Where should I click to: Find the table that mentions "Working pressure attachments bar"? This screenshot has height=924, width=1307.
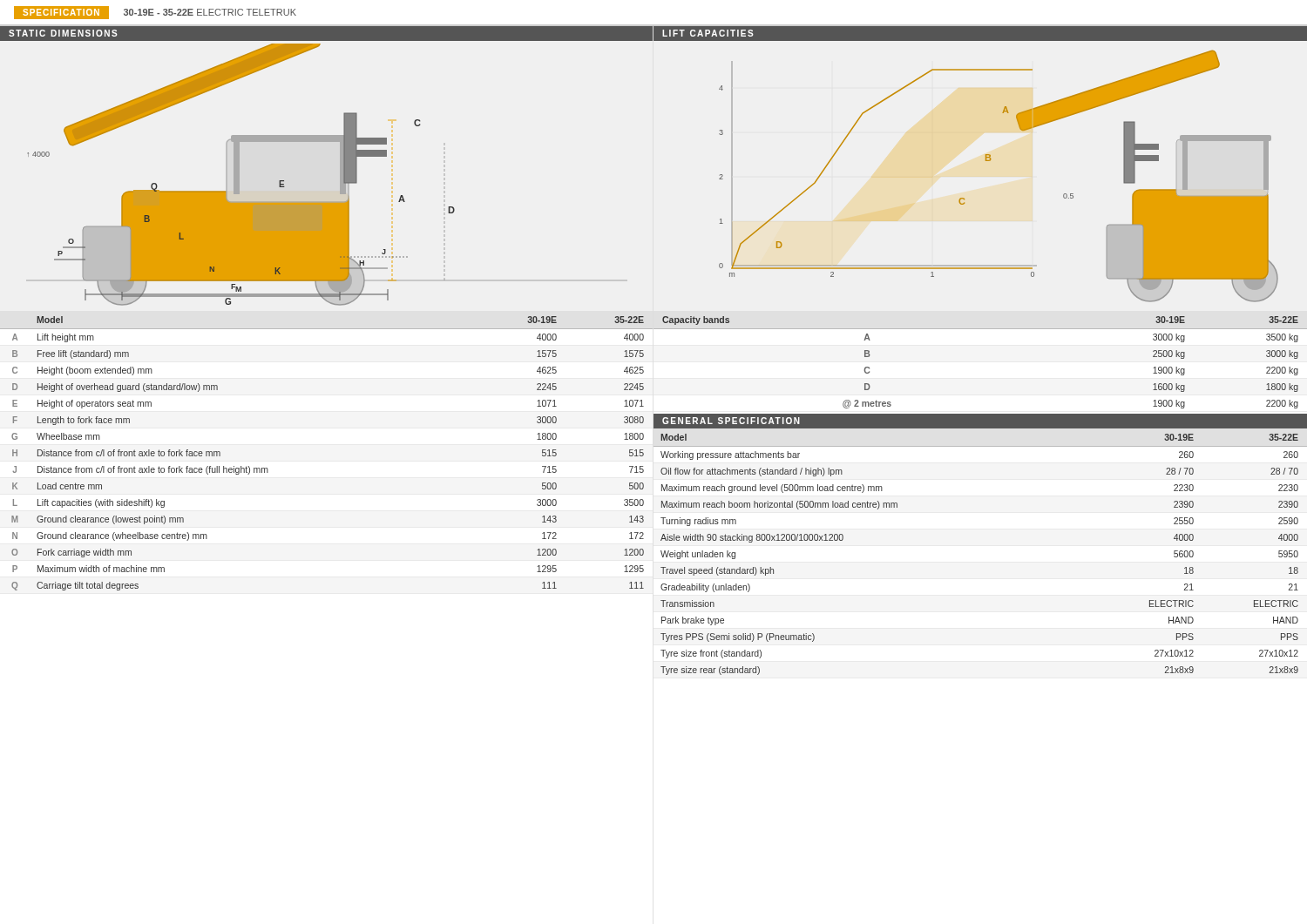pos(980,676)
